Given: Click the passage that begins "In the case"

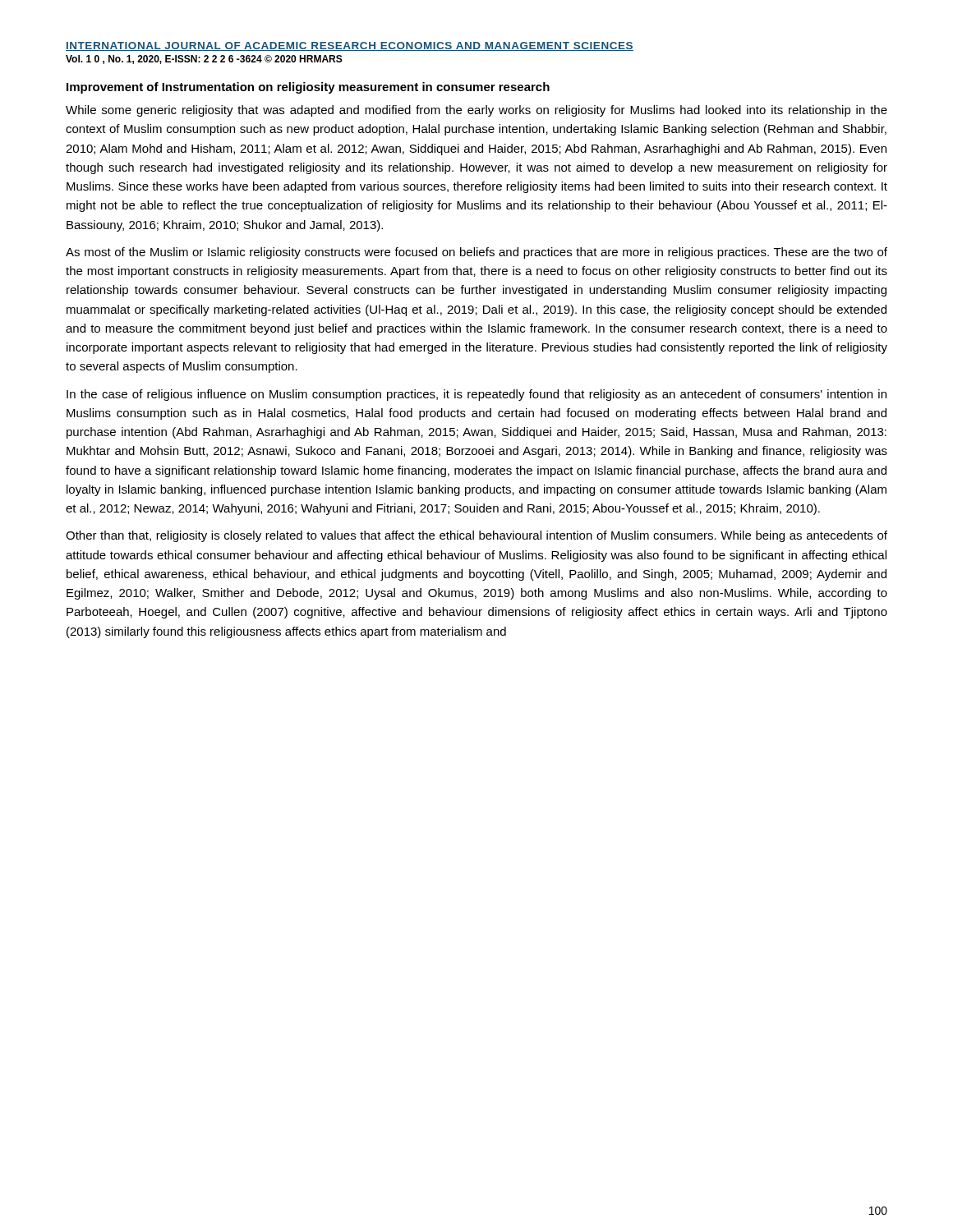Looking at the screenshot, I should coord(476,451).
